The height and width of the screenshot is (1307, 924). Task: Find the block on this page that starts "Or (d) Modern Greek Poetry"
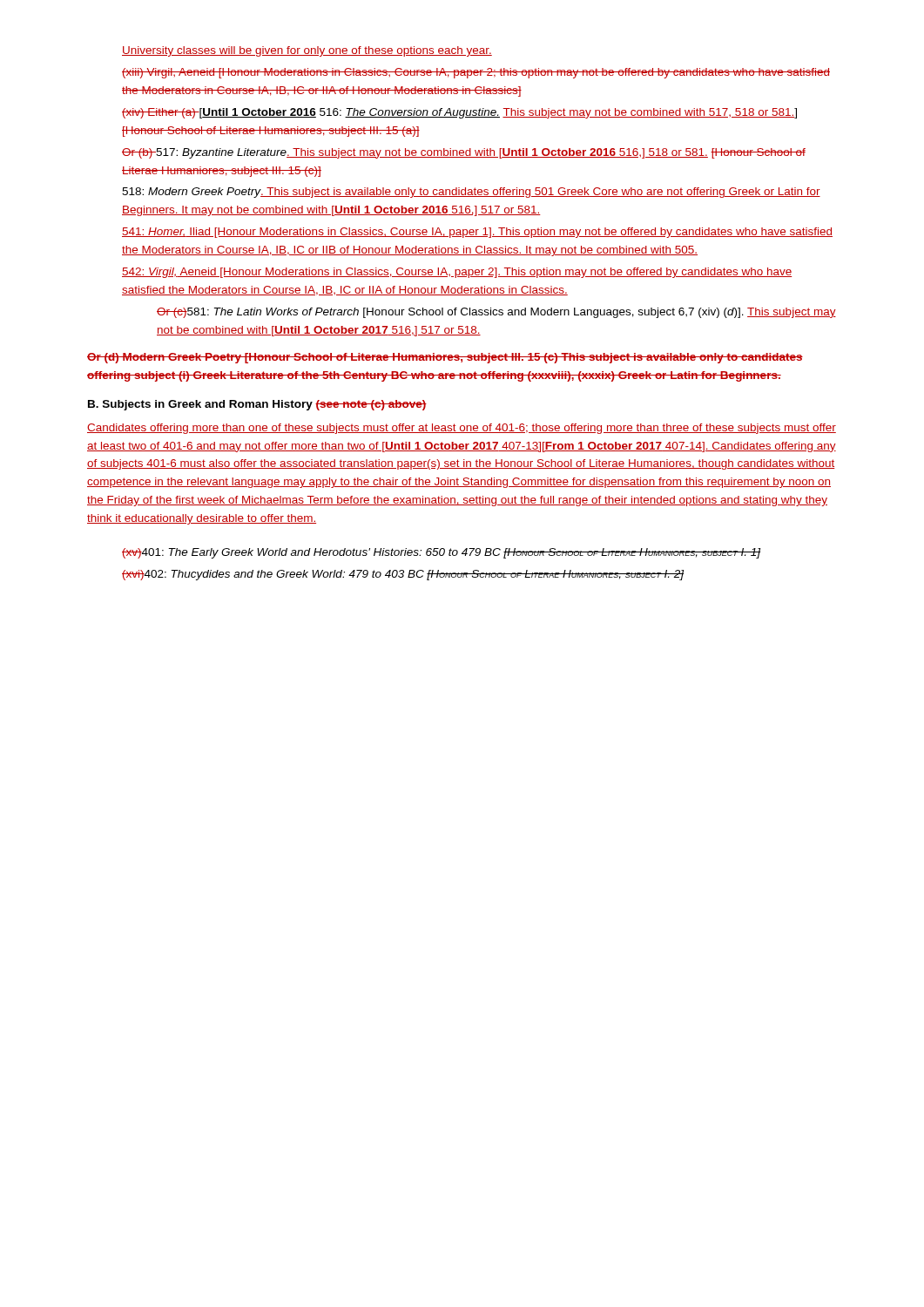(x=462, y=367)
